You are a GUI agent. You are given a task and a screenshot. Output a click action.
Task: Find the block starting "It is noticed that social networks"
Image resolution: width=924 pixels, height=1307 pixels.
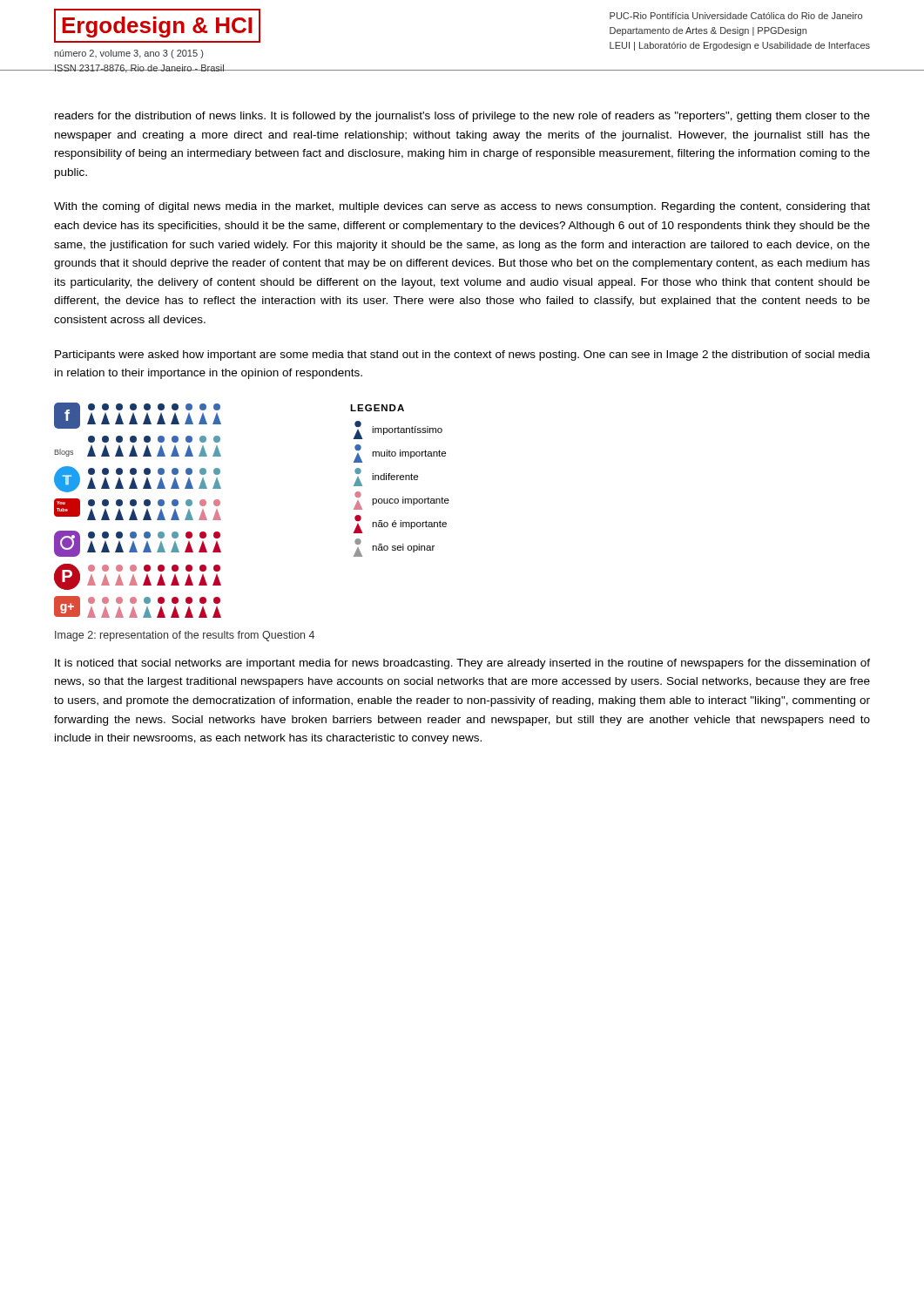click(462, 700)
